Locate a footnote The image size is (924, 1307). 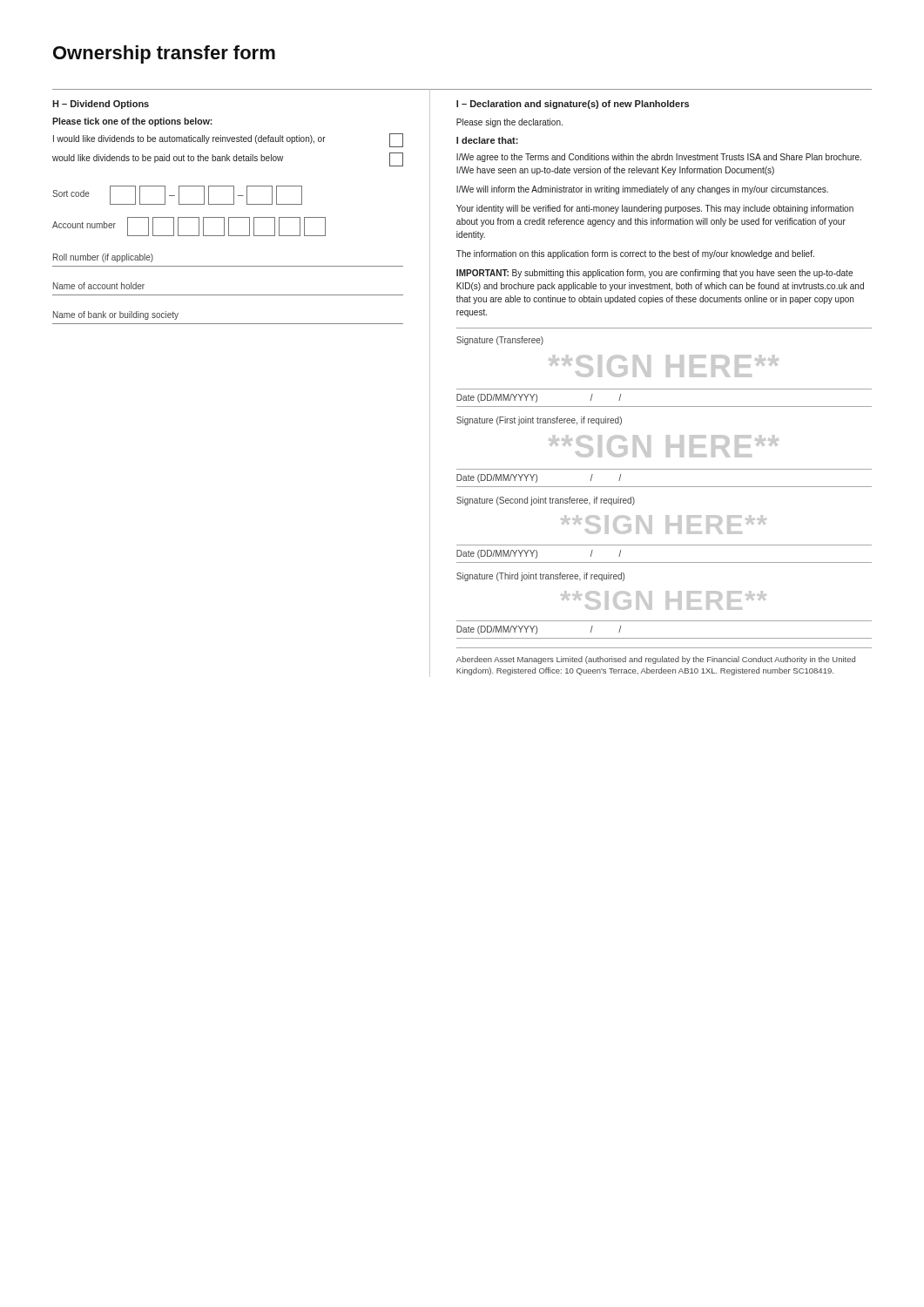click(x=656, y=665)
